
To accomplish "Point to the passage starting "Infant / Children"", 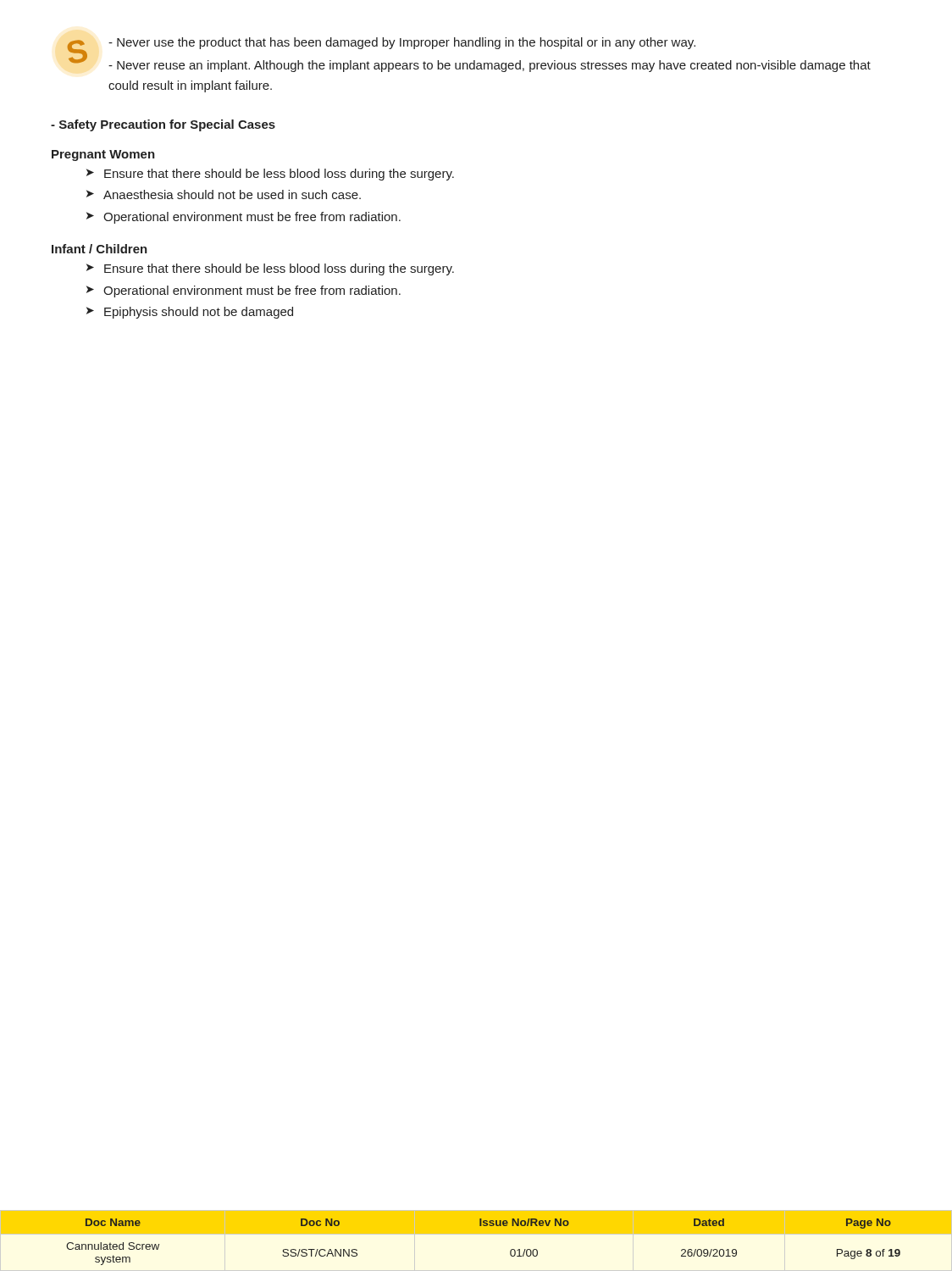I will (x=99, y=249).
